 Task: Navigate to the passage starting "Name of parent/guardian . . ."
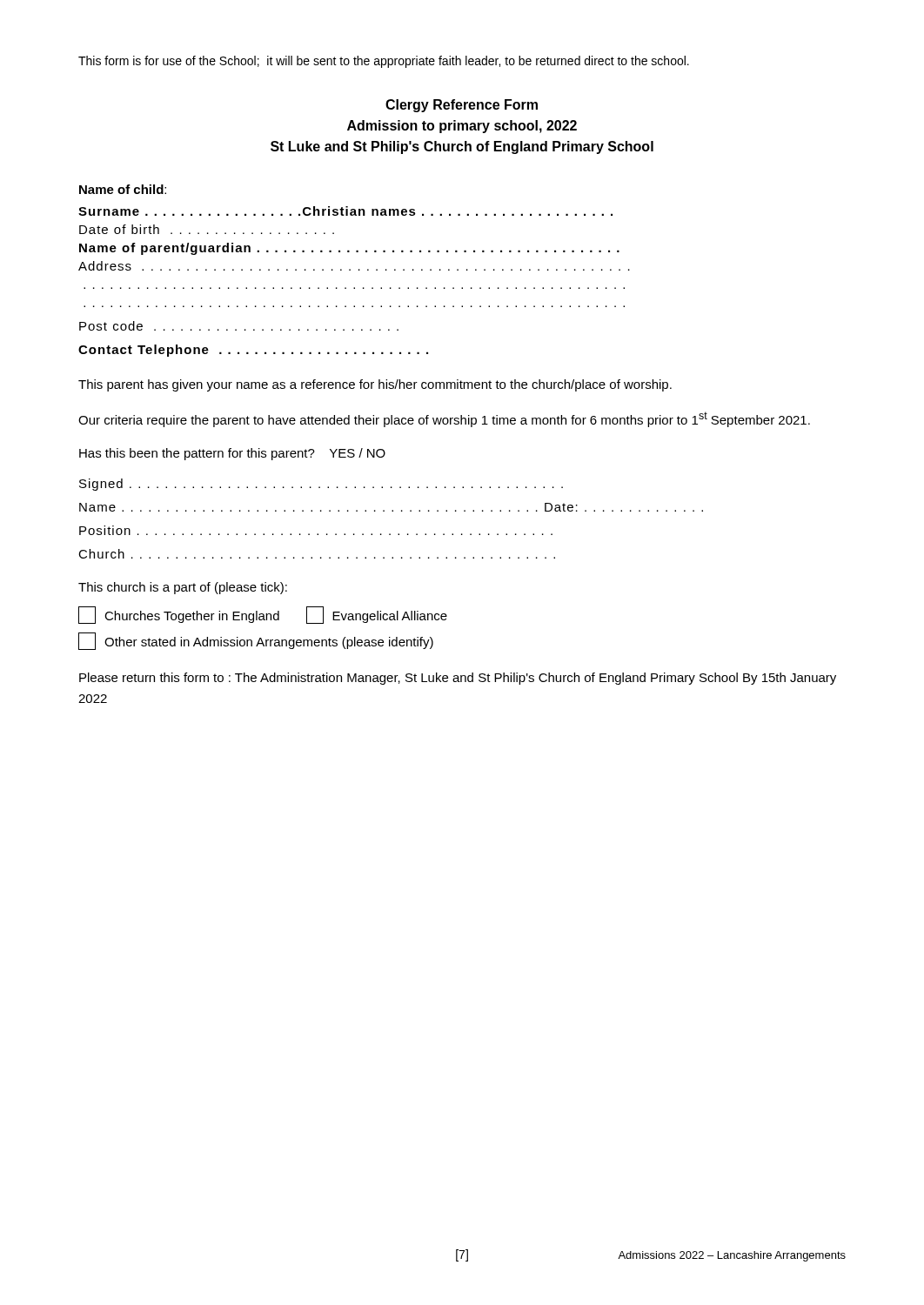tap(350, 247)
